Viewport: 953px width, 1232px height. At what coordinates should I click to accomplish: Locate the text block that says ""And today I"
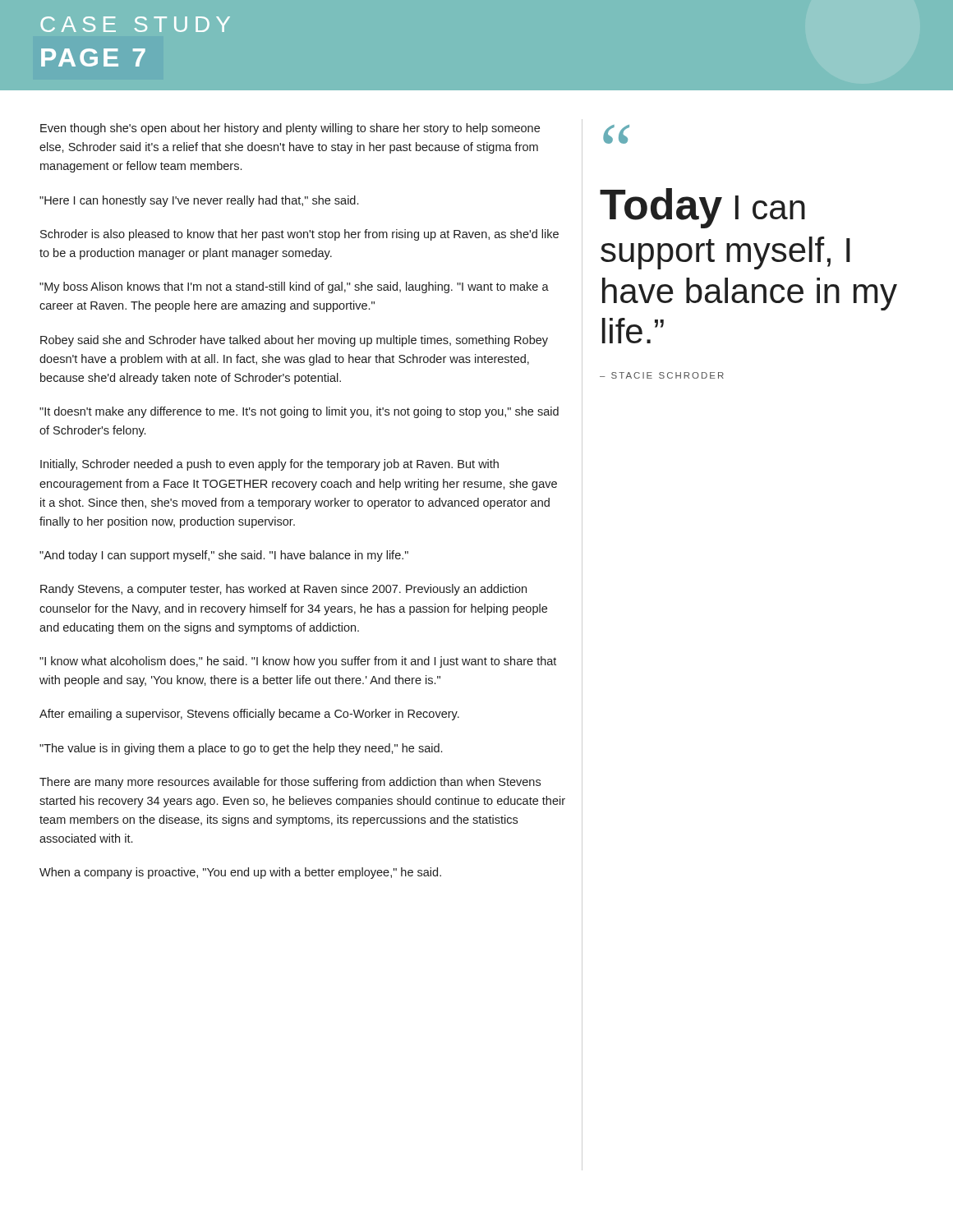click(224, 555)
